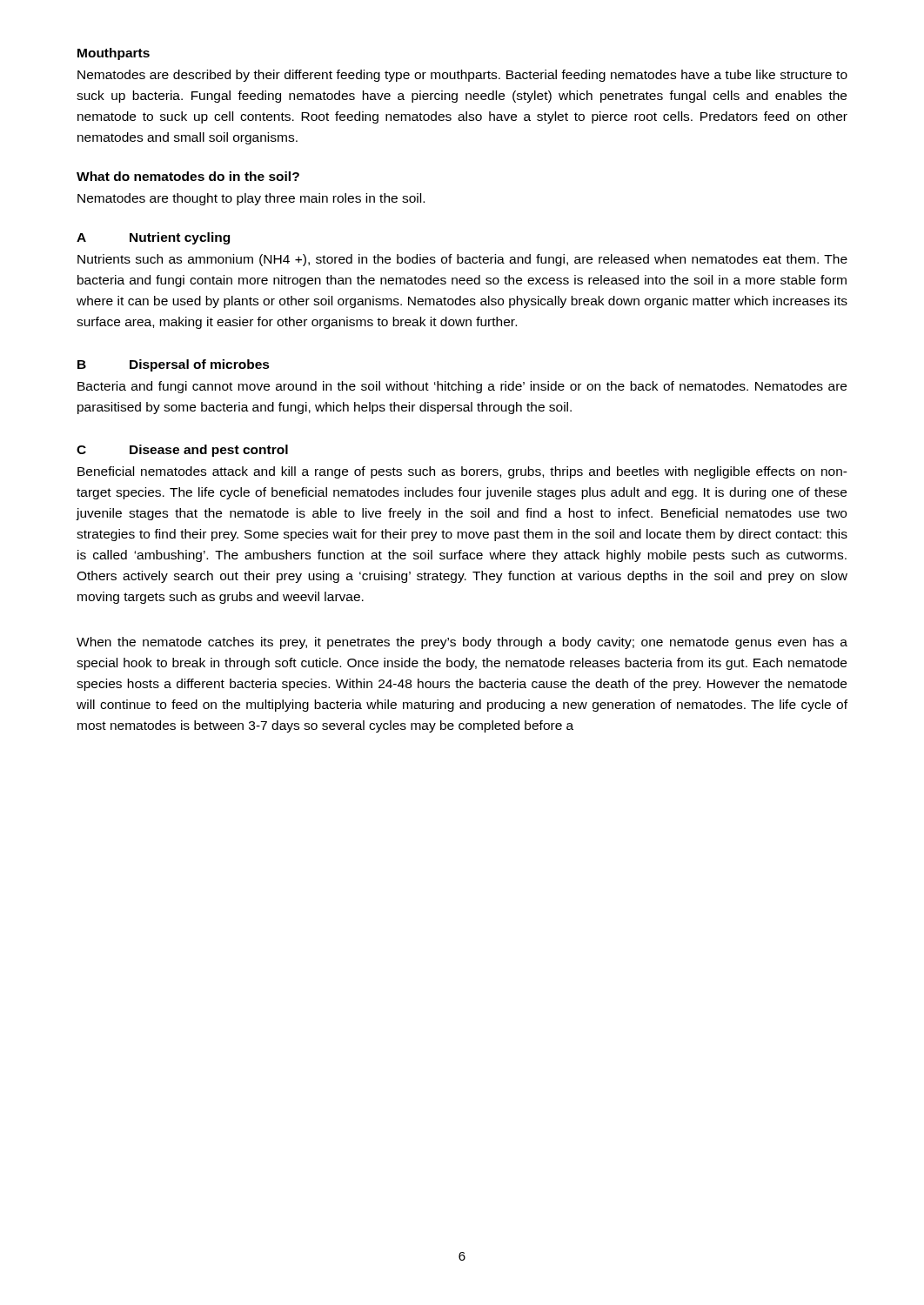Select the text block with the text "When the nematode catches its prey, it penetrates"
The width and height of the screenshot is (924, 1305).
[x=462, y=684]
